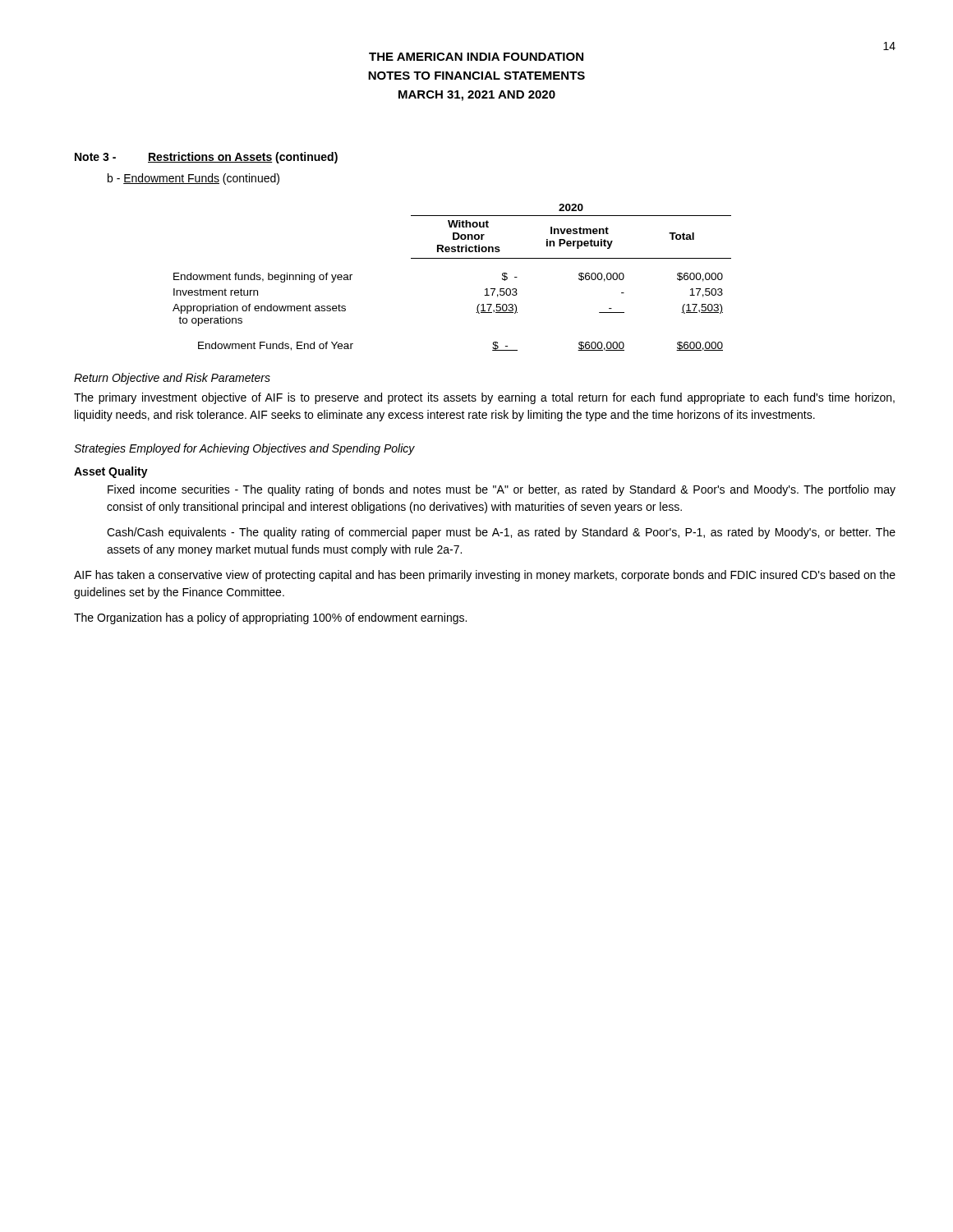953x1232 pixels.
Task: Find the title that says "THE AMERICAN INDIA"
Action: [476, 75]
